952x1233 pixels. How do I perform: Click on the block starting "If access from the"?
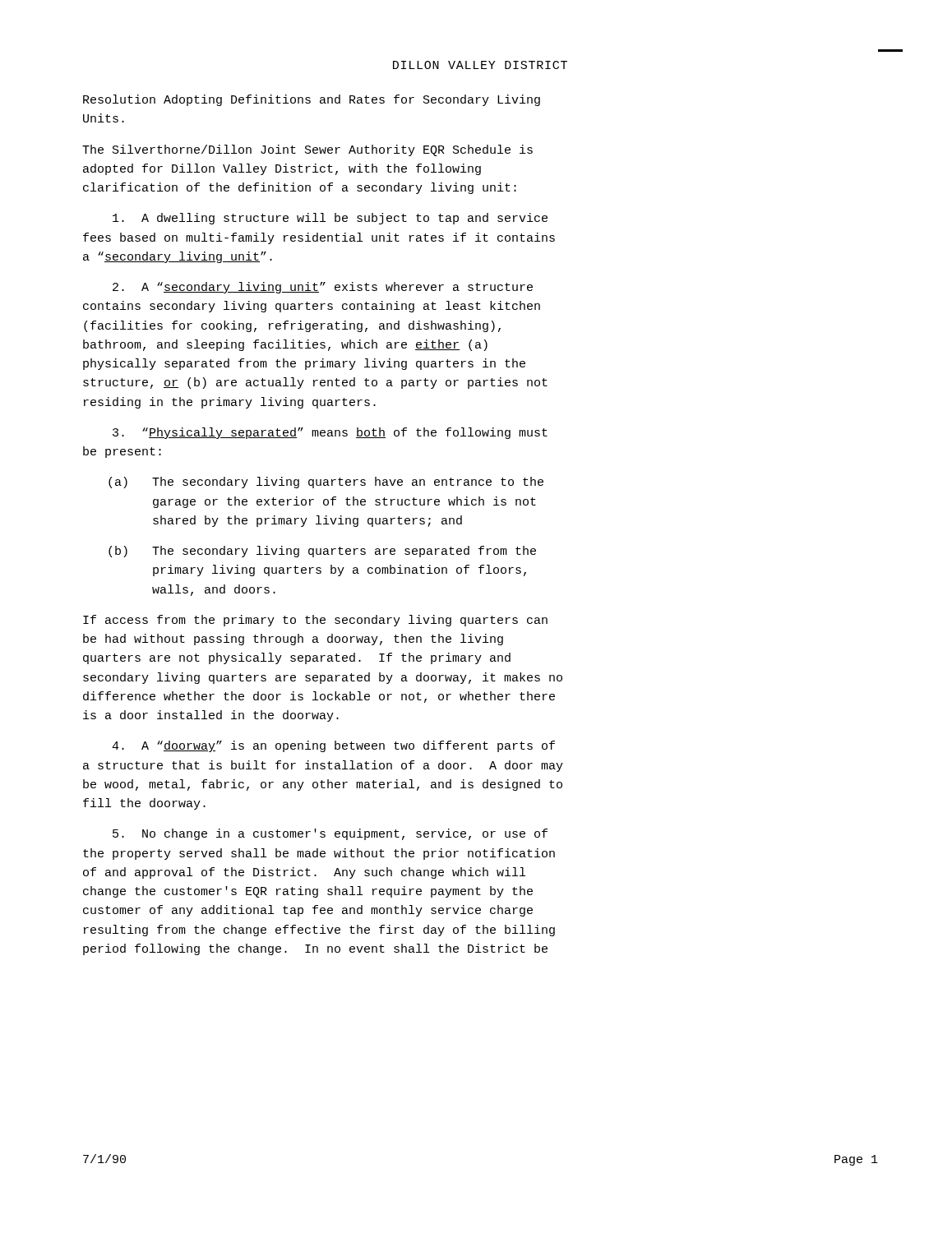(x=323, y=669)
